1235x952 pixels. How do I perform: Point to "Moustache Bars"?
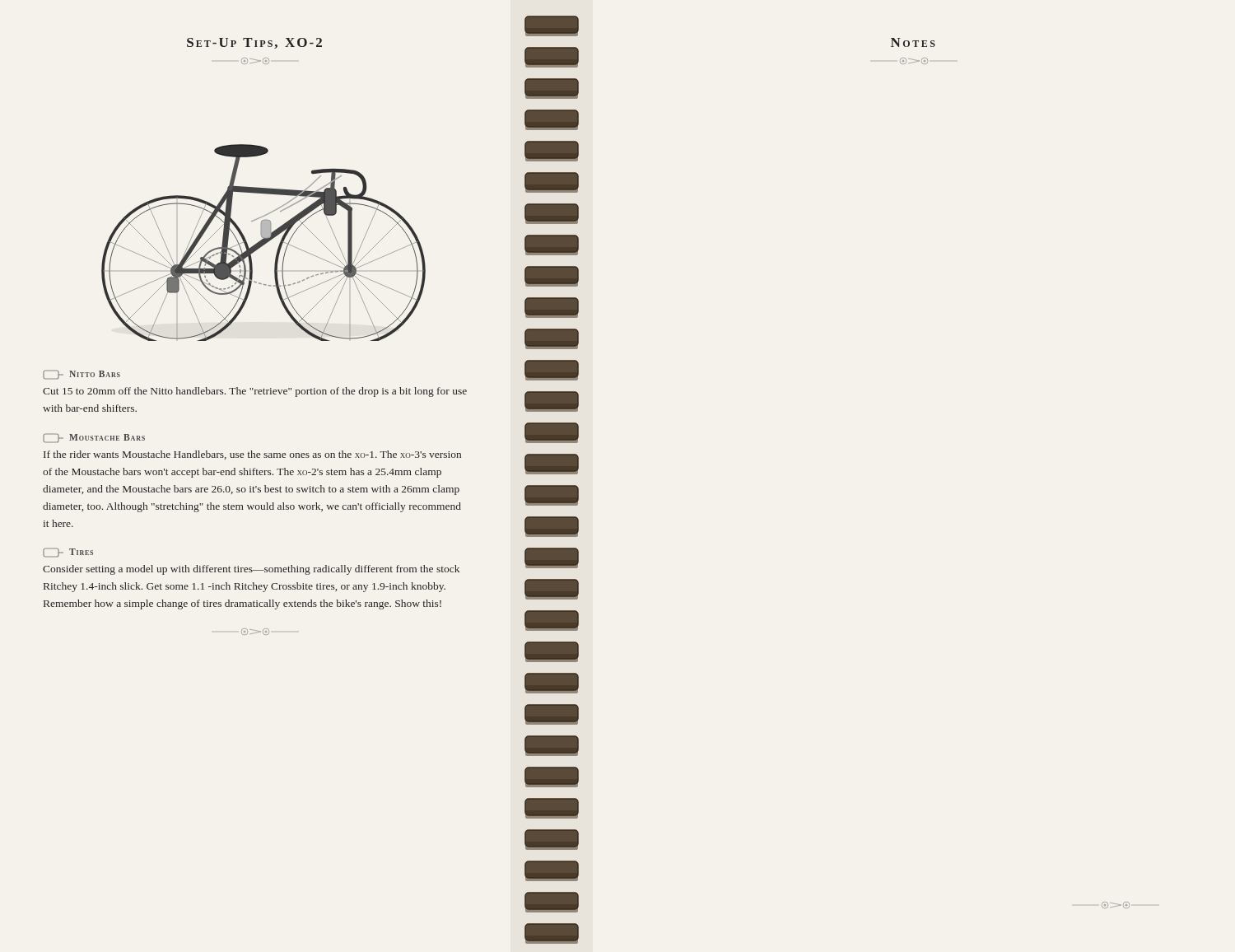[x=94, y=437]
